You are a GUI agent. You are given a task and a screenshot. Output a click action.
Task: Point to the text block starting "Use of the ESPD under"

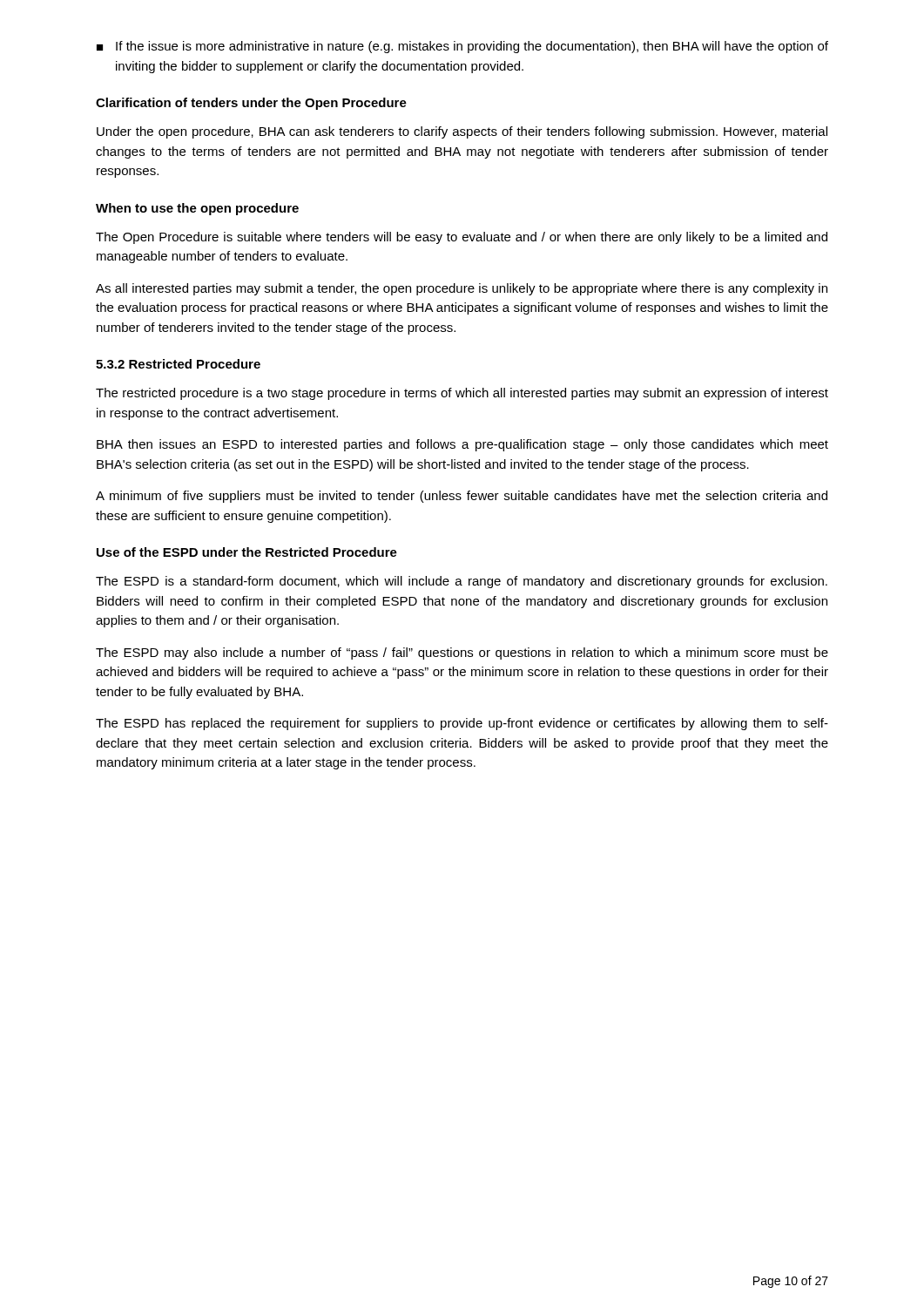[246, 552]
